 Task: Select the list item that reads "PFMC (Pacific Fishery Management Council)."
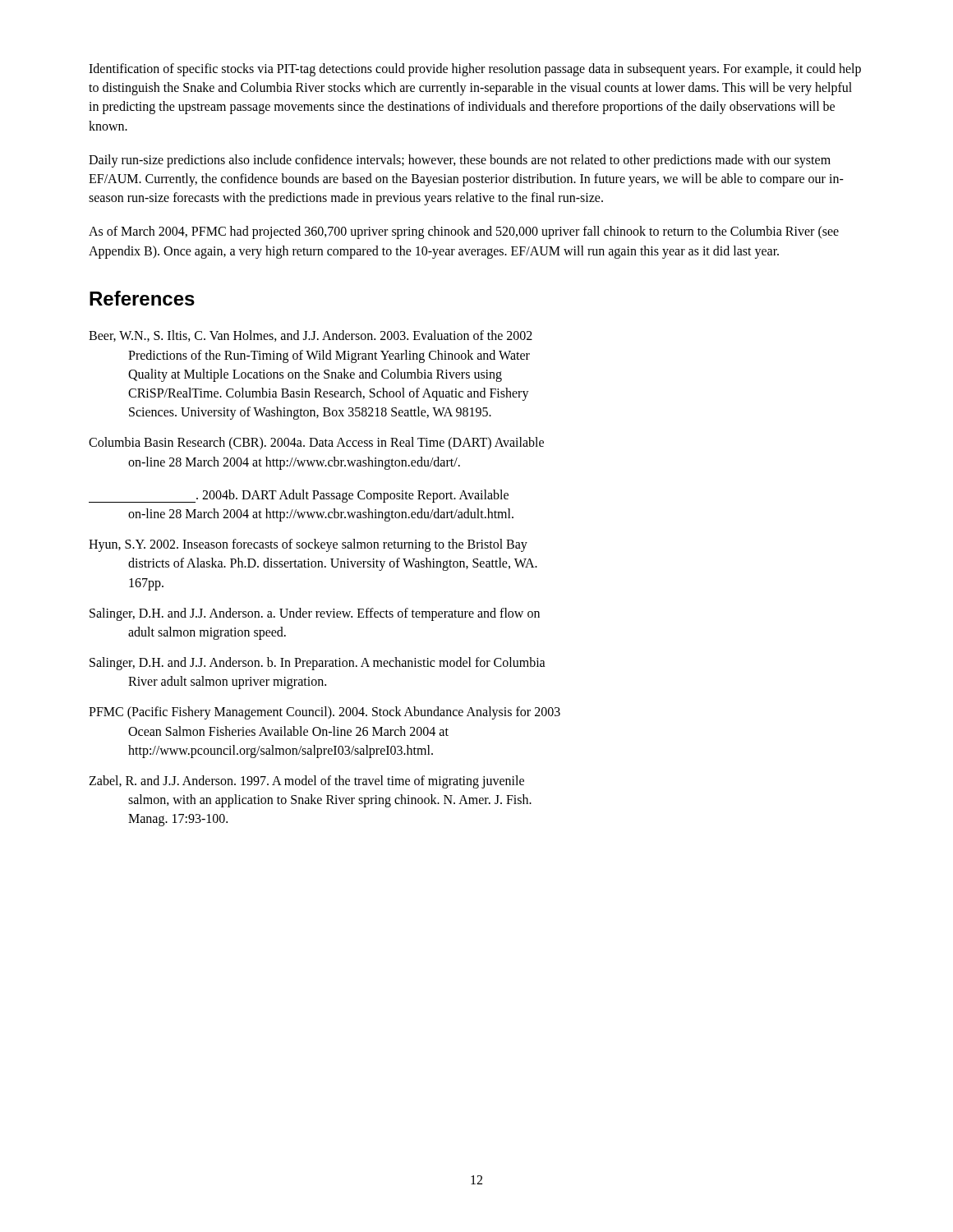(x=325, y=713)
